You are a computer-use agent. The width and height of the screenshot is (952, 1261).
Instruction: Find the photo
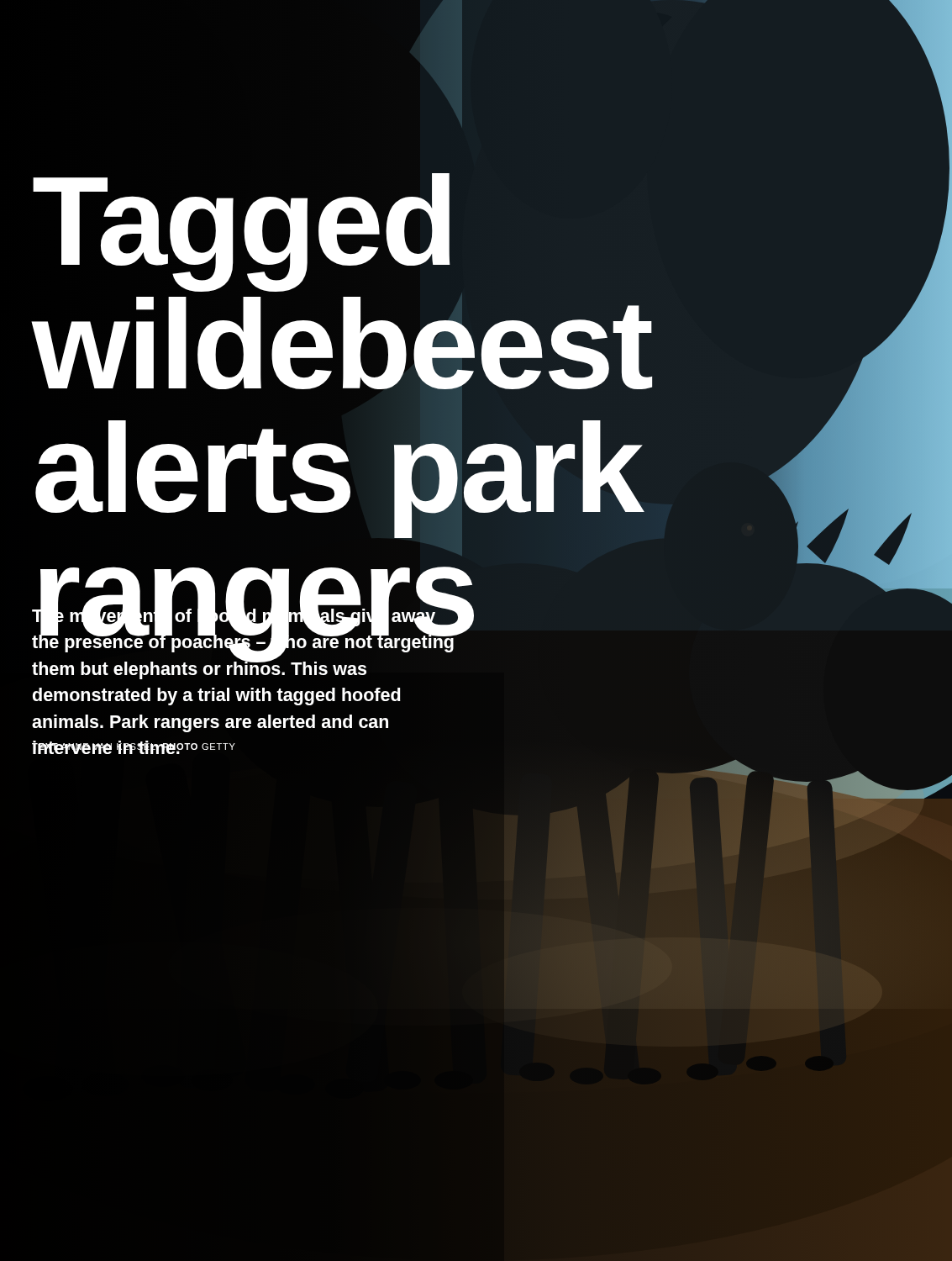tap(476, 630)
